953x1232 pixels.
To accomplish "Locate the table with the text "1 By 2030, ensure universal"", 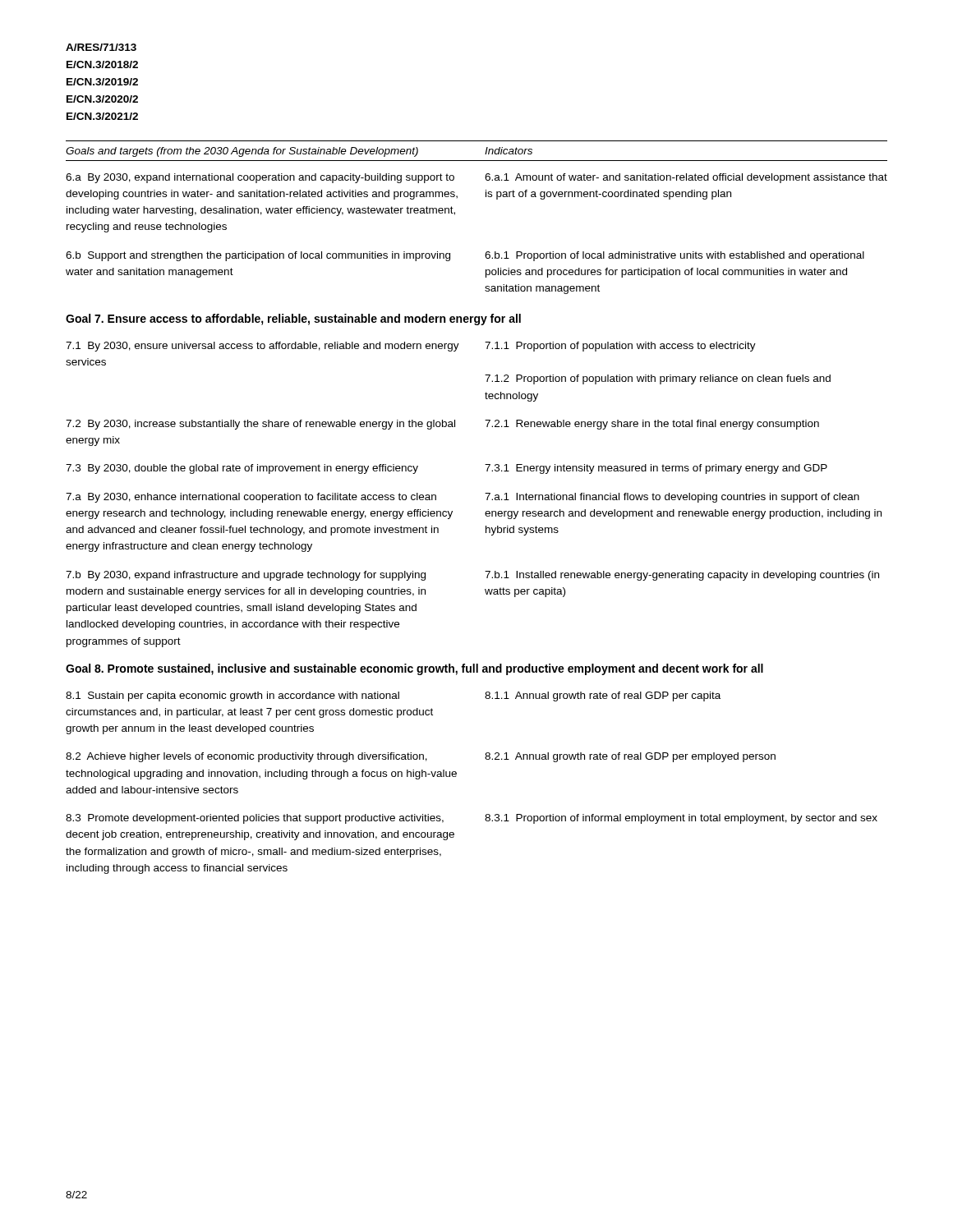I will click(x=476, y=494).
